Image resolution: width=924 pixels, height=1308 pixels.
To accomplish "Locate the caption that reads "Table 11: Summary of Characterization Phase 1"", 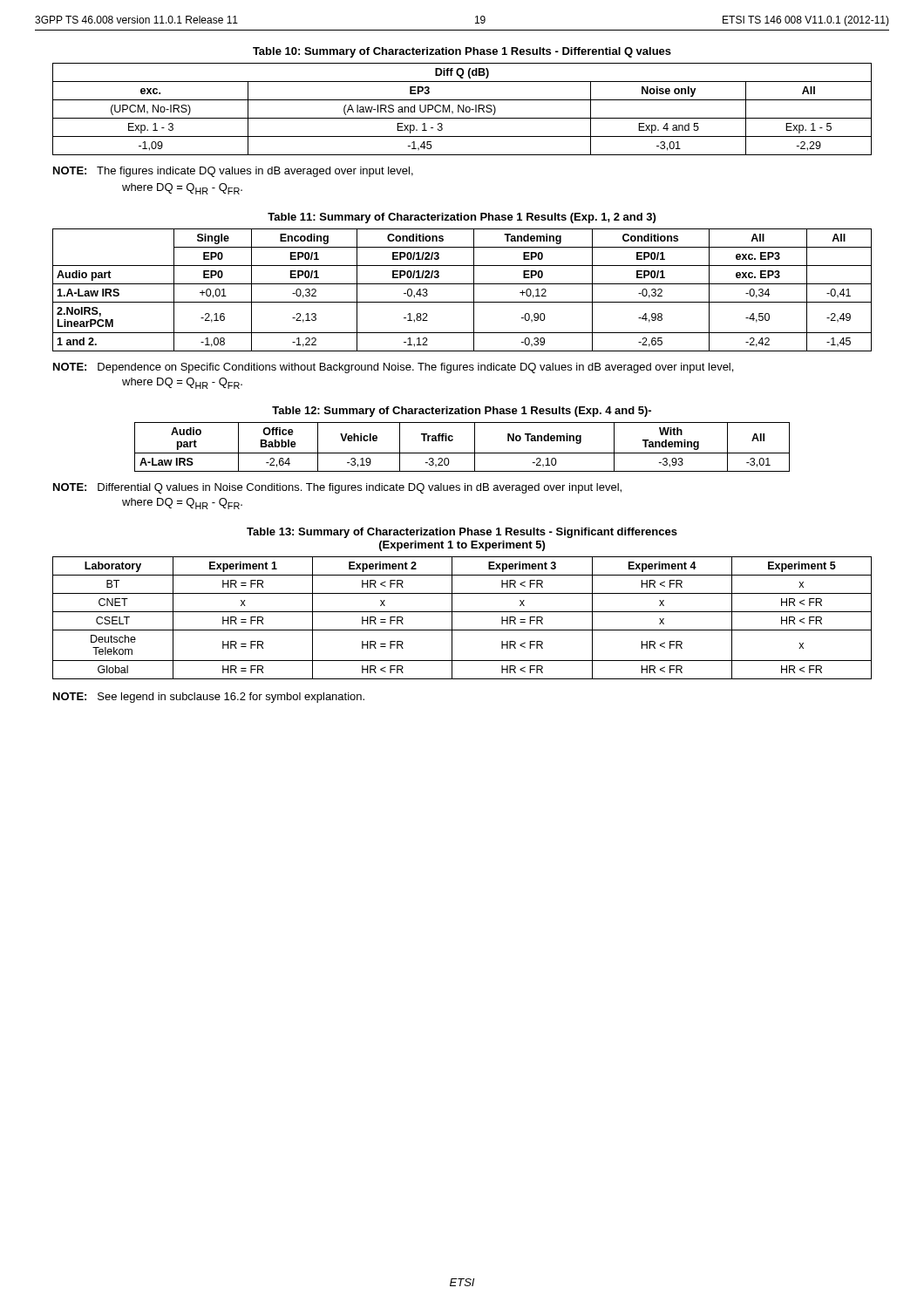I will [462, 216].
